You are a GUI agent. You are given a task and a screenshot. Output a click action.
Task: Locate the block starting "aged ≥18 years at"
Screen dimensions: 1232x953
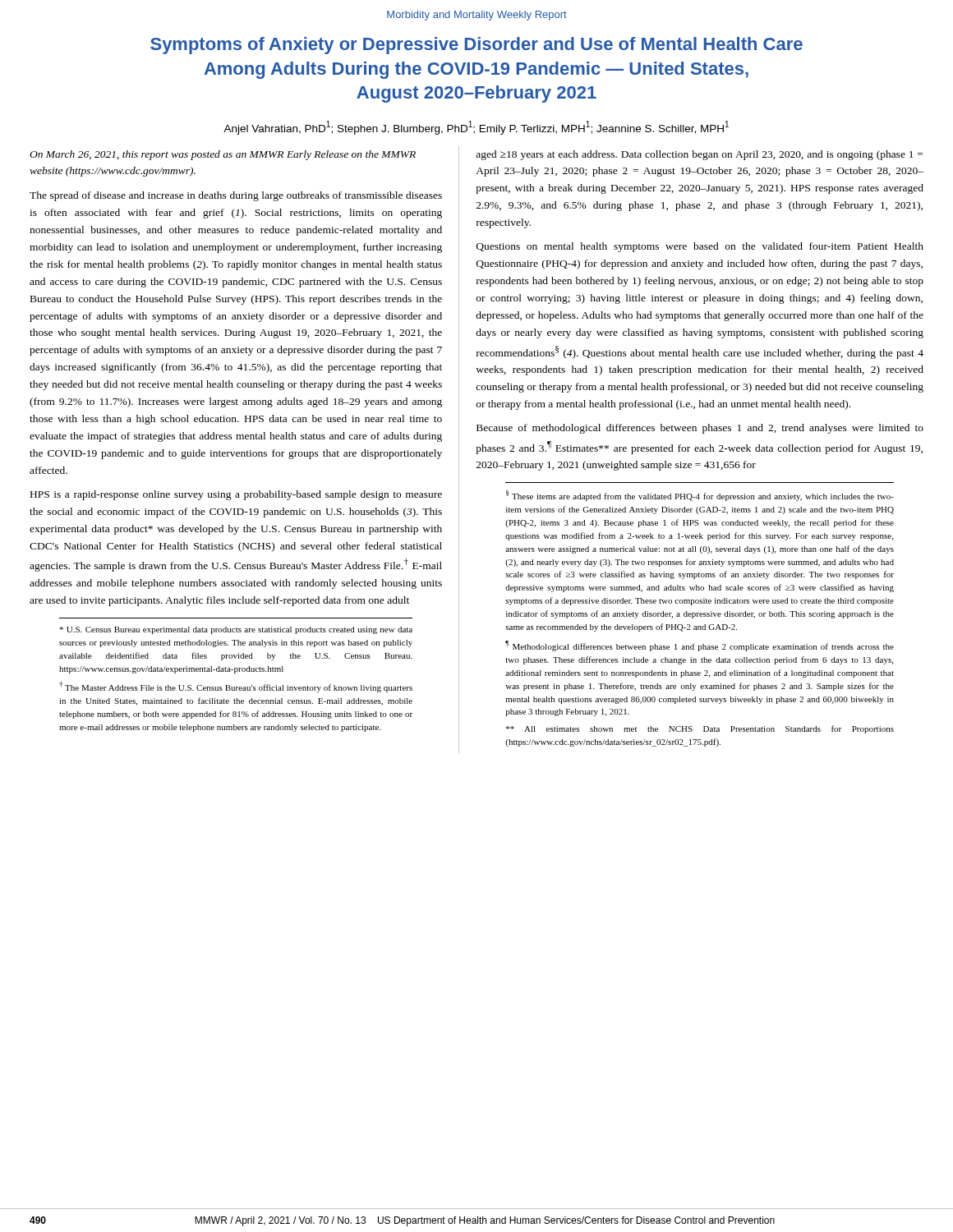click(x=700, y=189)
